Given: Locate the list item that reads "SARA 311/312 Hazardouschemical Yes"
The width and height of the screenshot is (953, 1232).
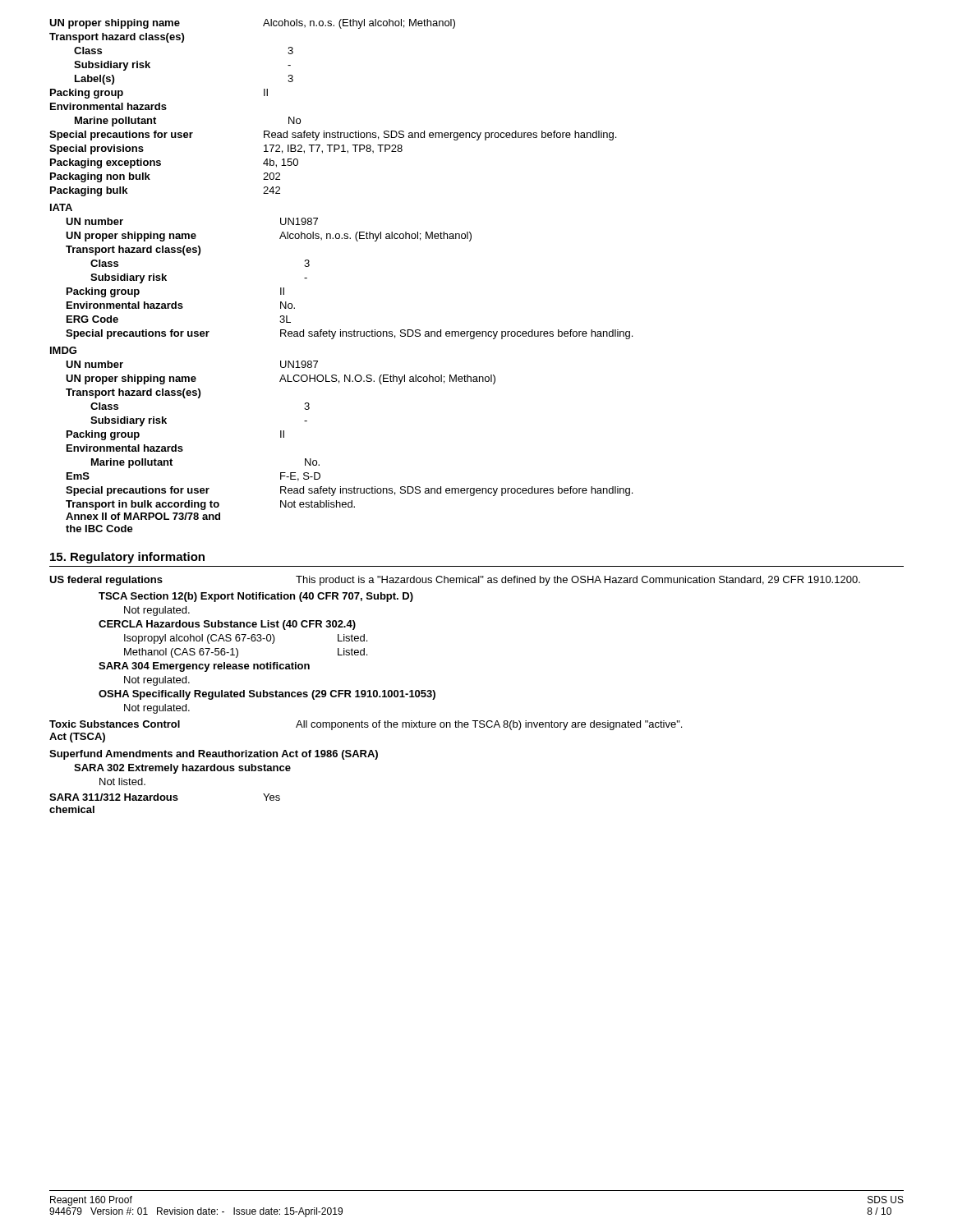Looking at the screenshot, I should click(165, 803).
